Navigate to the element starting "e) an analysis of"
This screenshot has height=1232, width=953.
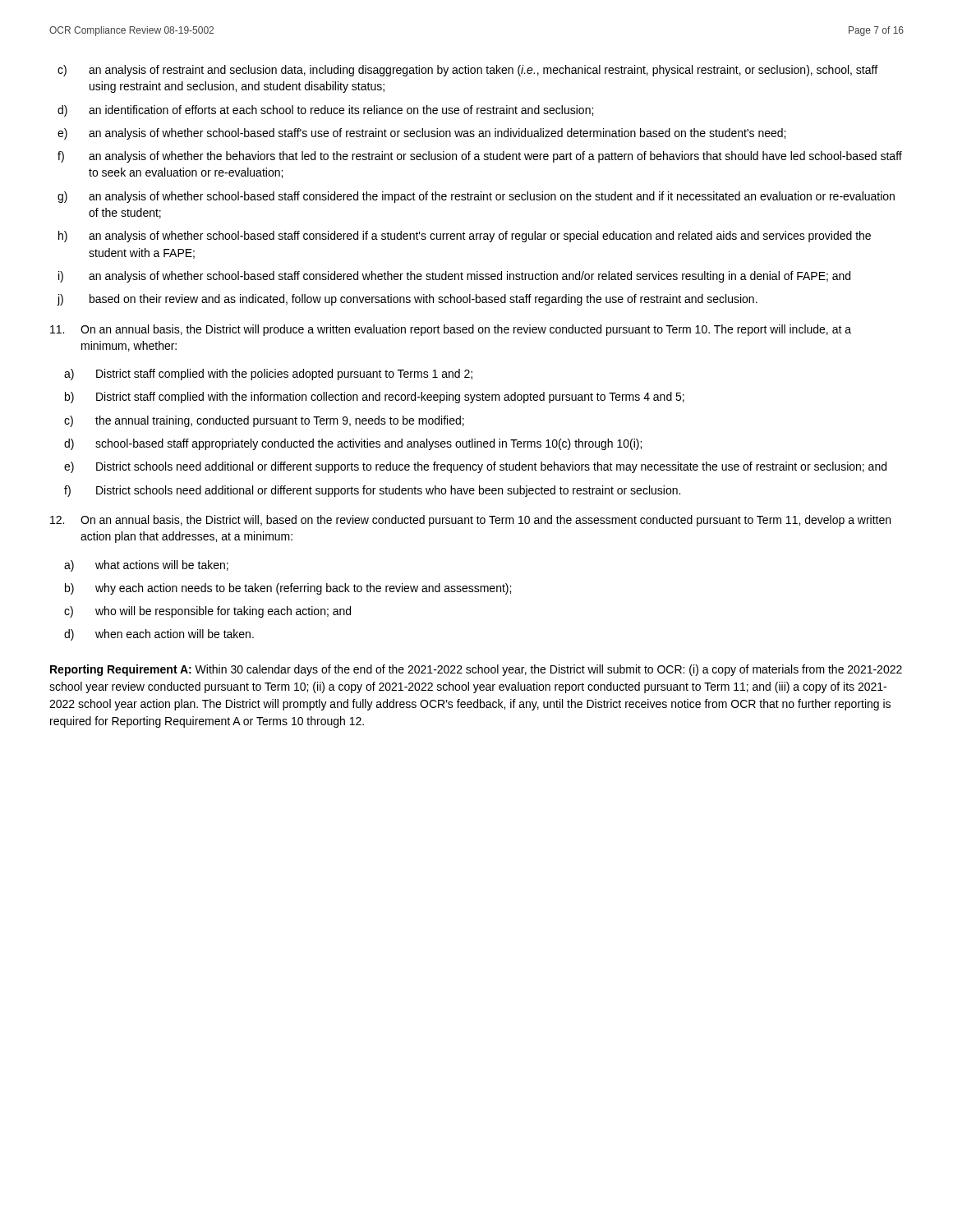pos(476,133)
